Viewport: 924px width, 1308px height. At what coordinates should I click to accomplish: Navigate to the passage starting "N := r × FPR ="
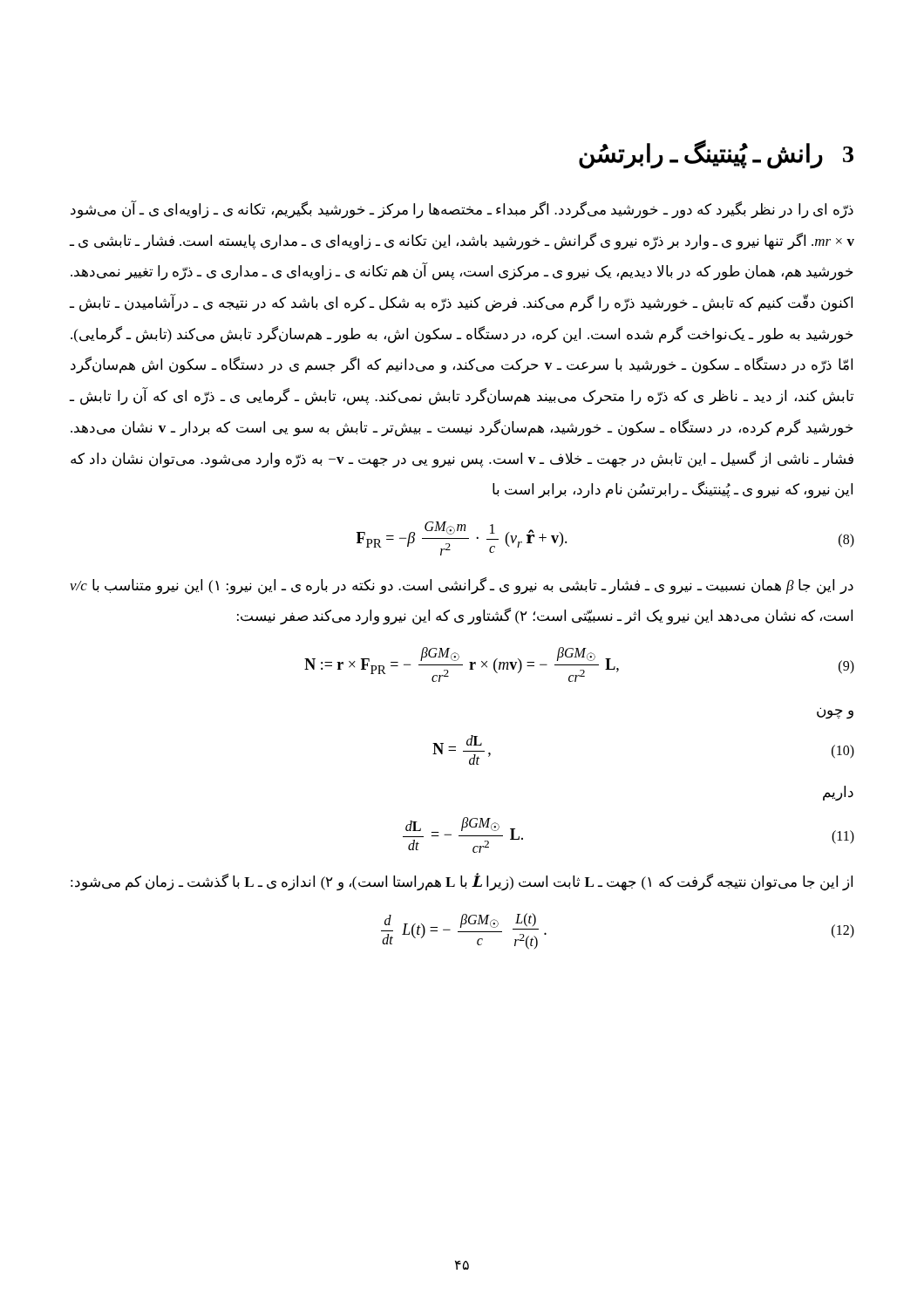[579, 666]
